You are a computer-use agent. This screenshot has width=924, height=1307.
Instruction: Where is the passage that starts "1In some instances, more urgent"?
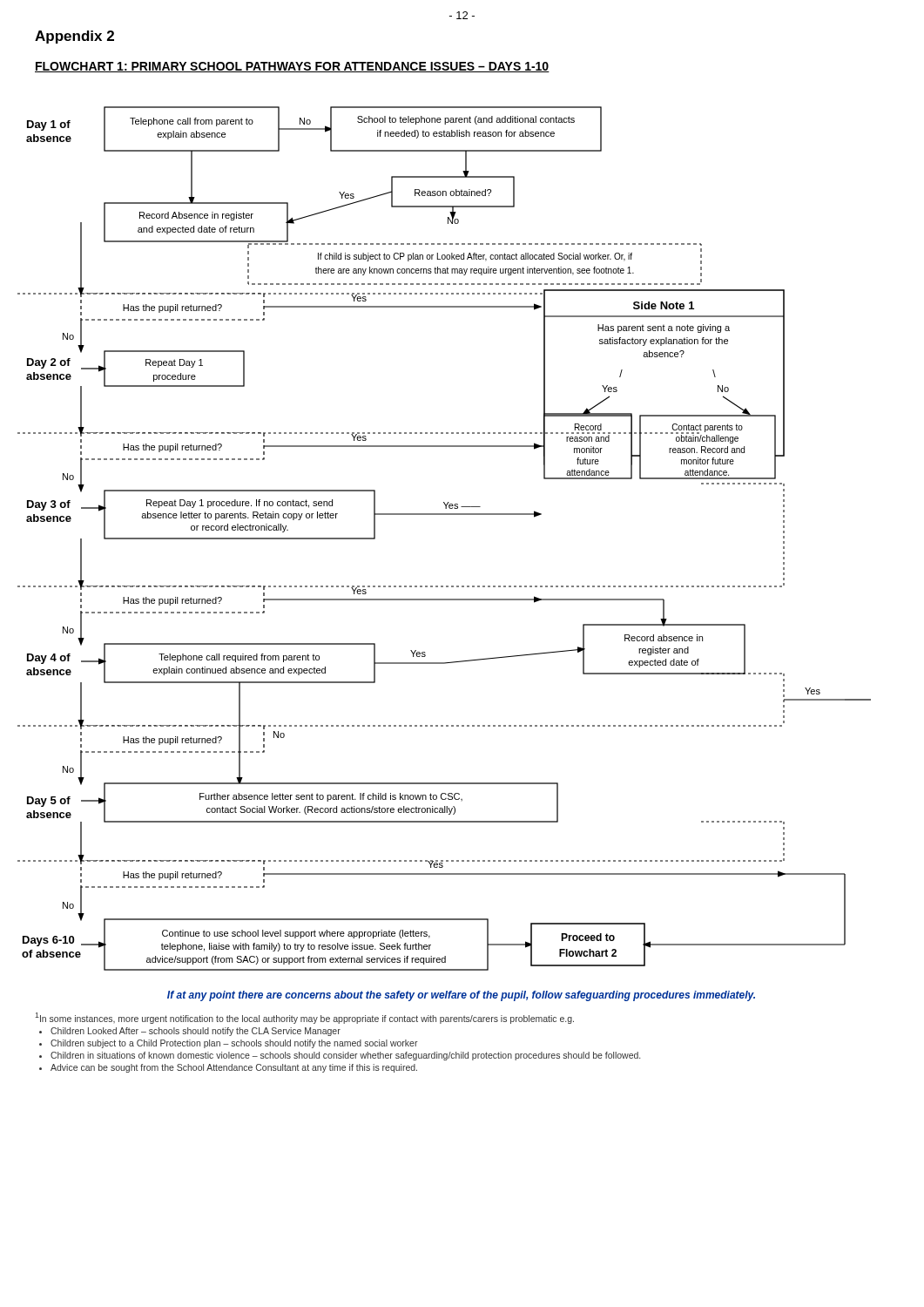tap(462, 1041)
